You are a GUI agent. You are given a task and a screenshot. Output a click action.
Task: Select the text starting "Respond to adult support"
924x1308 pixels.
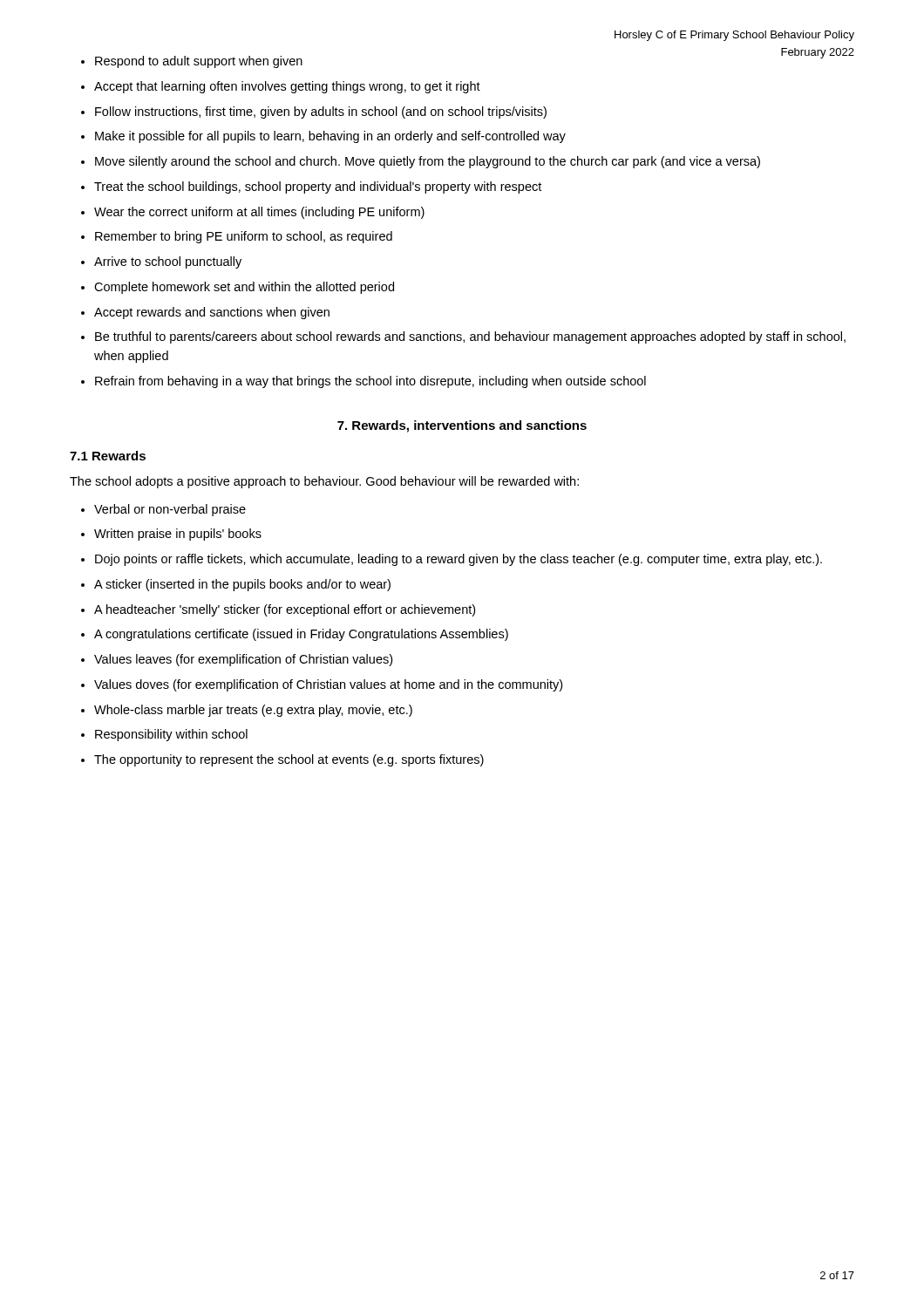point(199,61)
